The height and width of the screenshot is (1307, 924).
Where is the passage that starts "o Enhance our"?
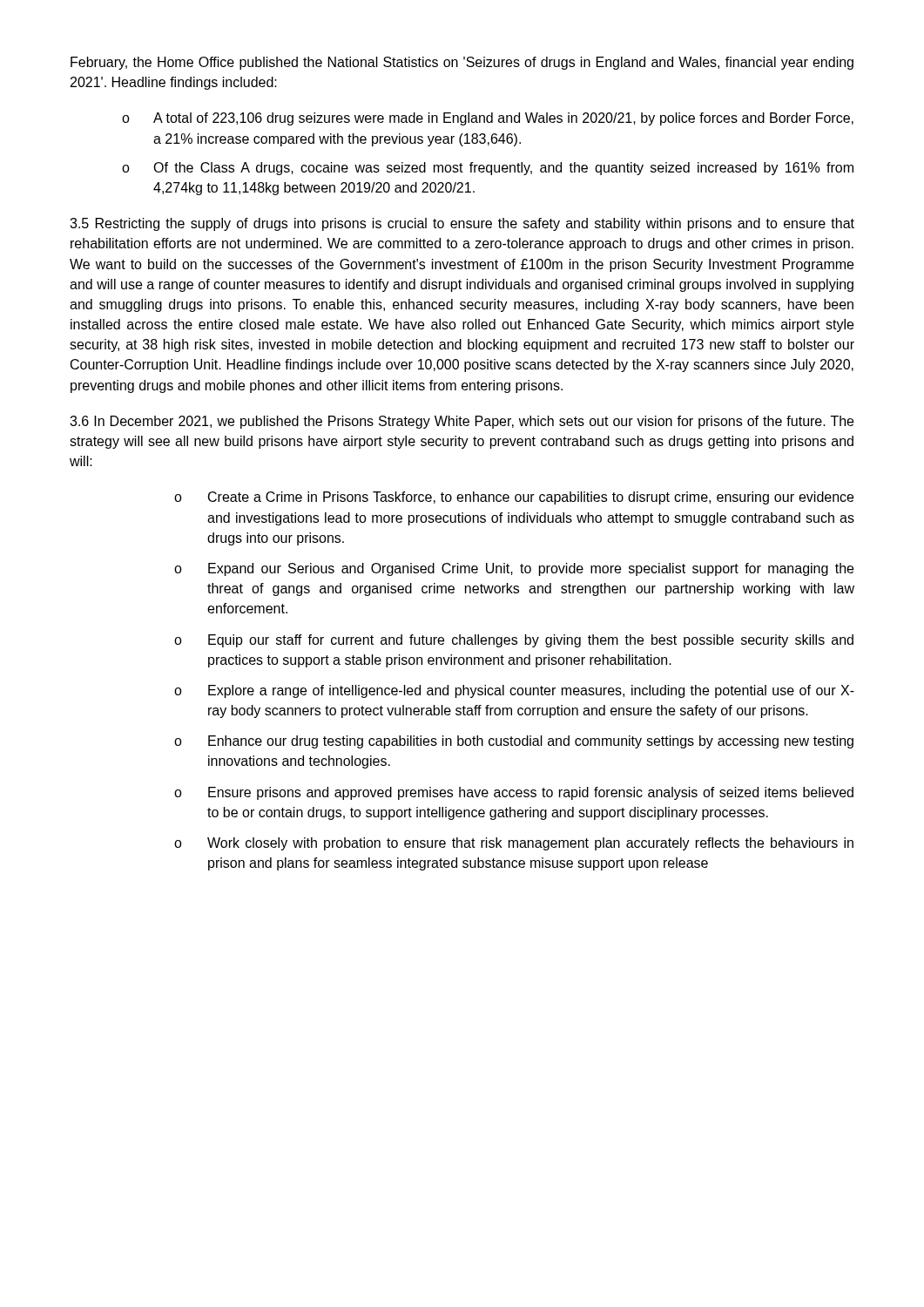514,751
